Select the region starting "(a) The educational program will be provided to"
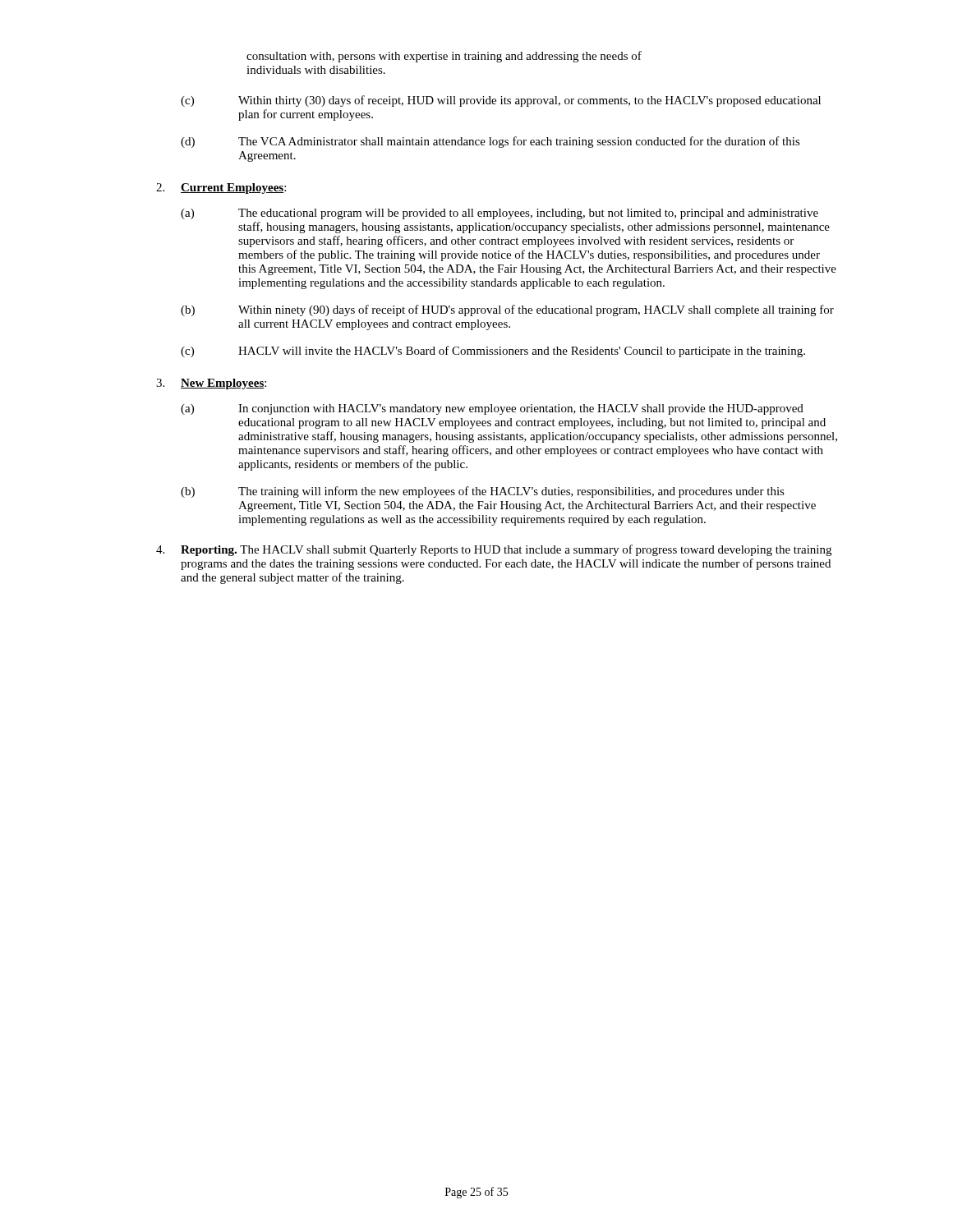 (x=509, y=248)
